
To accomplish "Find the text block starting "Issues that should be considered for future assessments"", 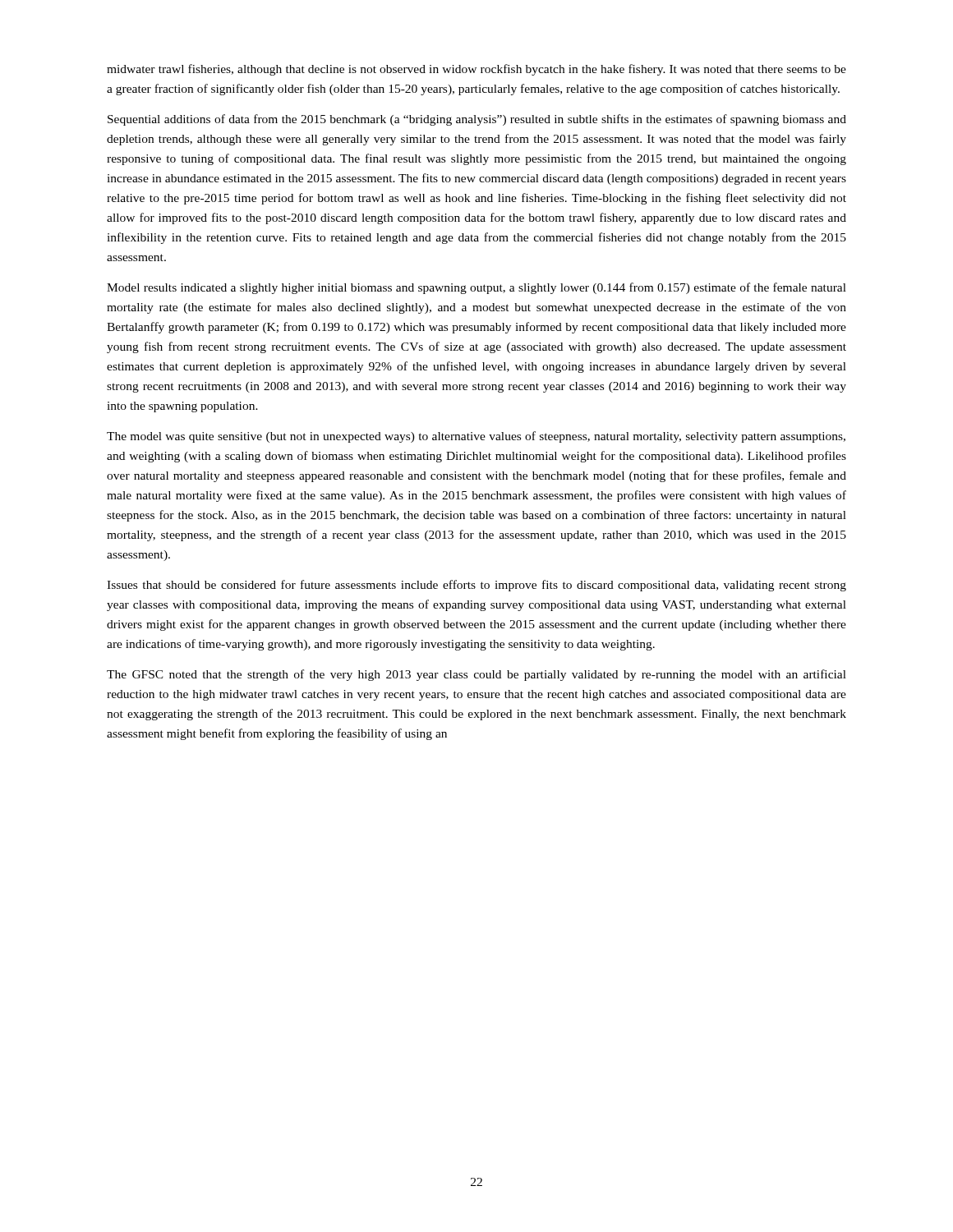I will coord(476,615).
